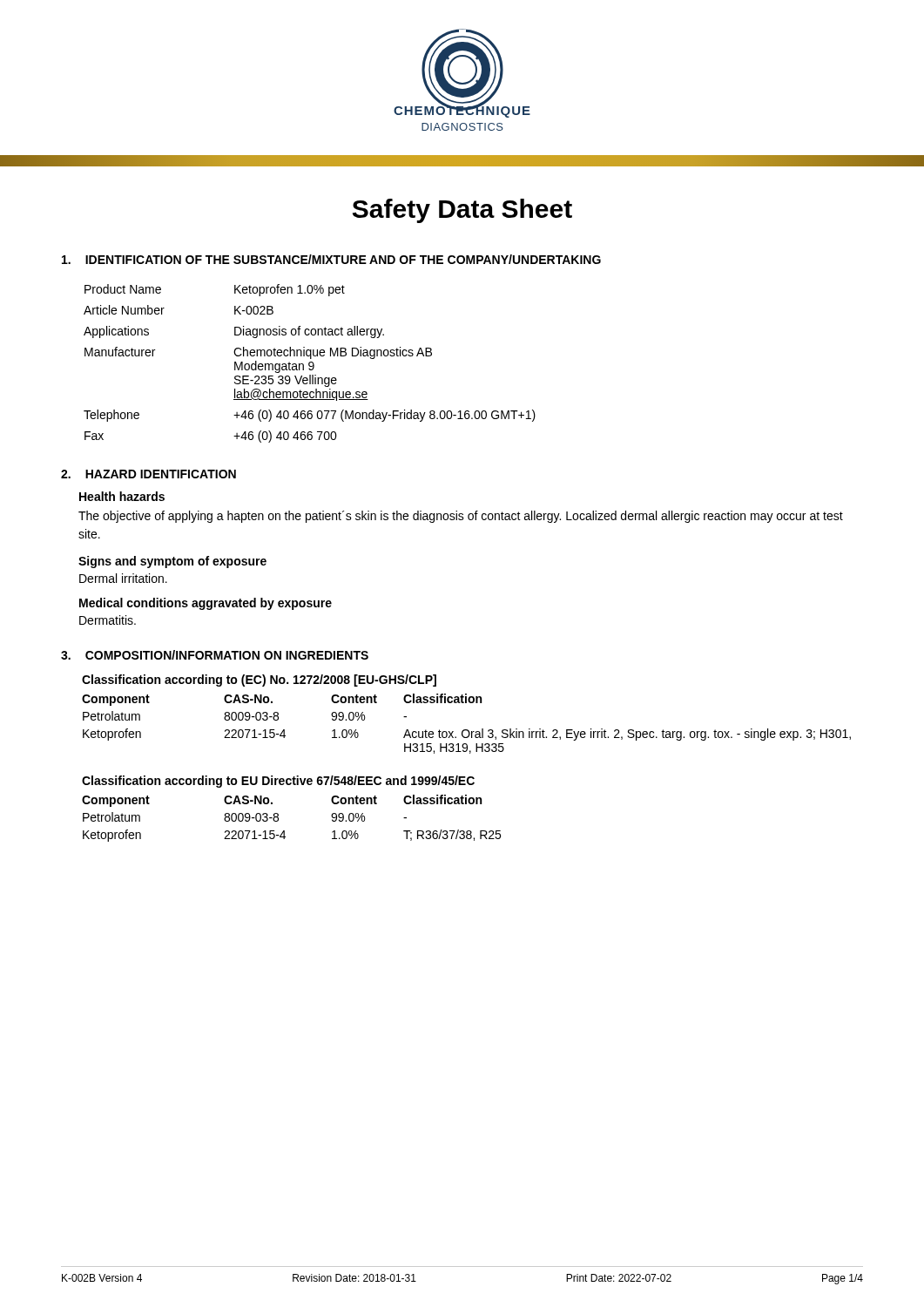Locate the text block starting "2. HAZARD IDENTIFICATION"
The image size is (924, 1307).
click(x=149, y=474)
